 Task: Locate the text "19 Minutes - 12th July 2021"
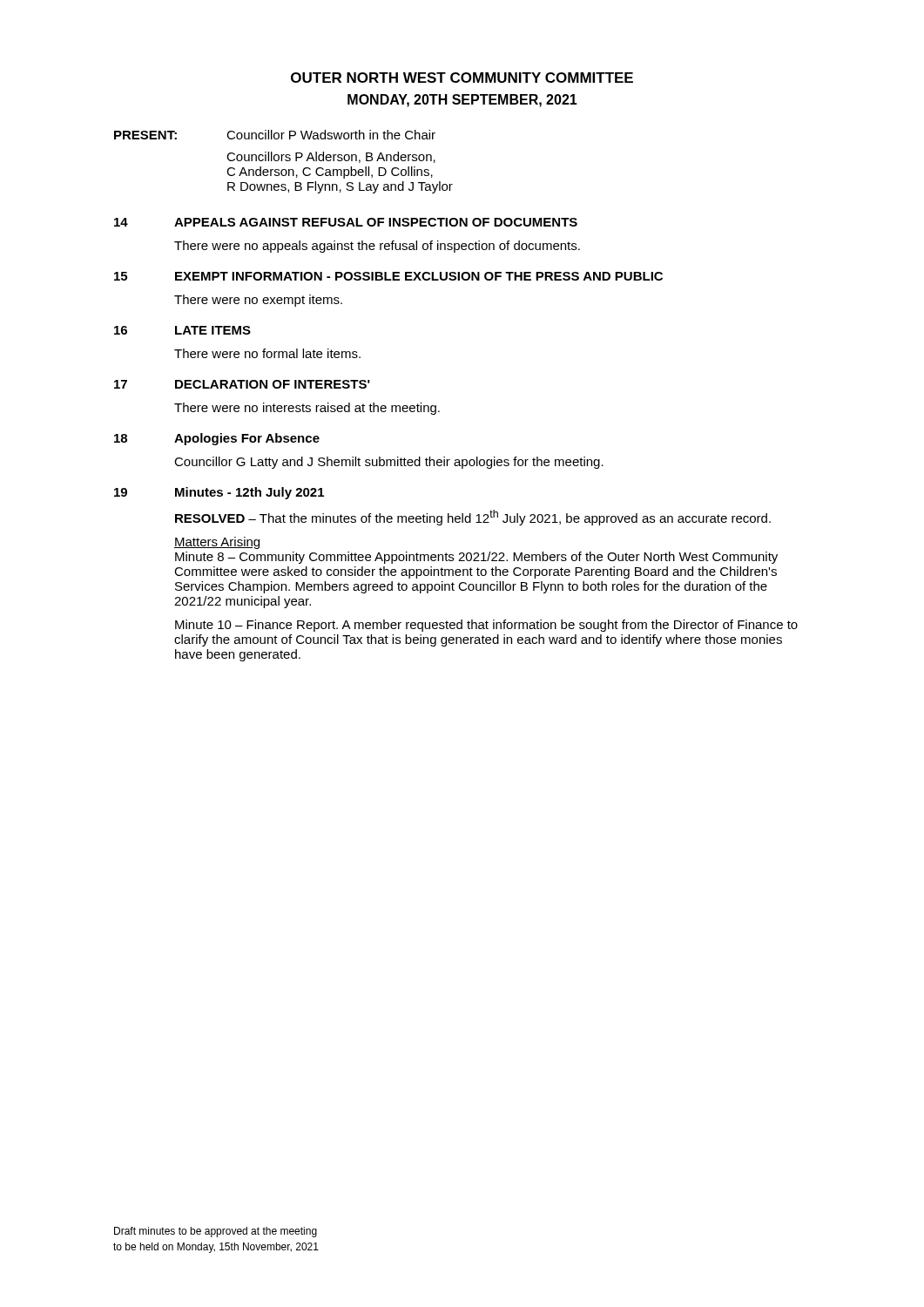[219, 493]
